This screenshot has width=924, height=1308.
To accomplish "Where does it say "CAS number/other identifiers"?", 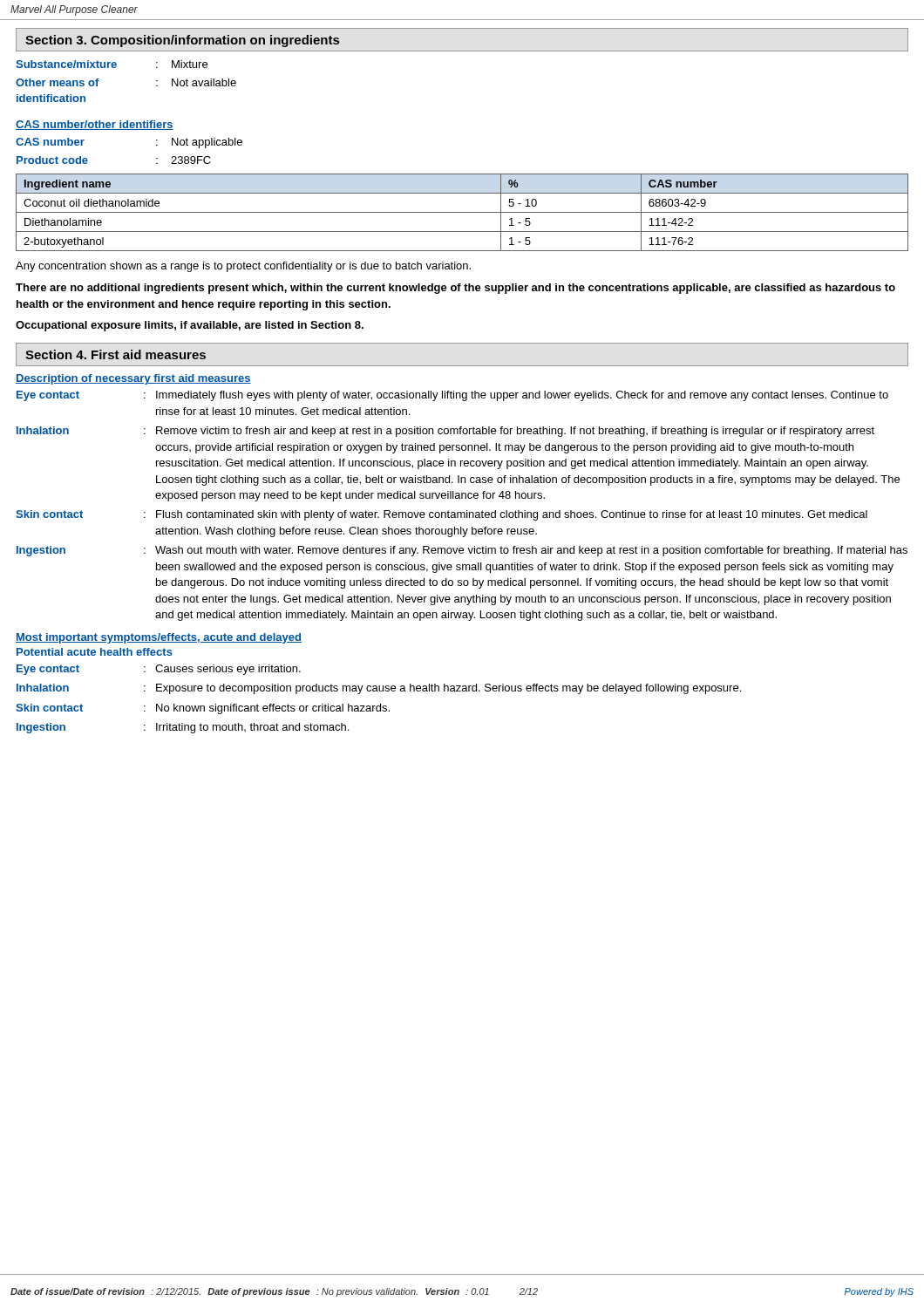I will [x=94, y=124].
